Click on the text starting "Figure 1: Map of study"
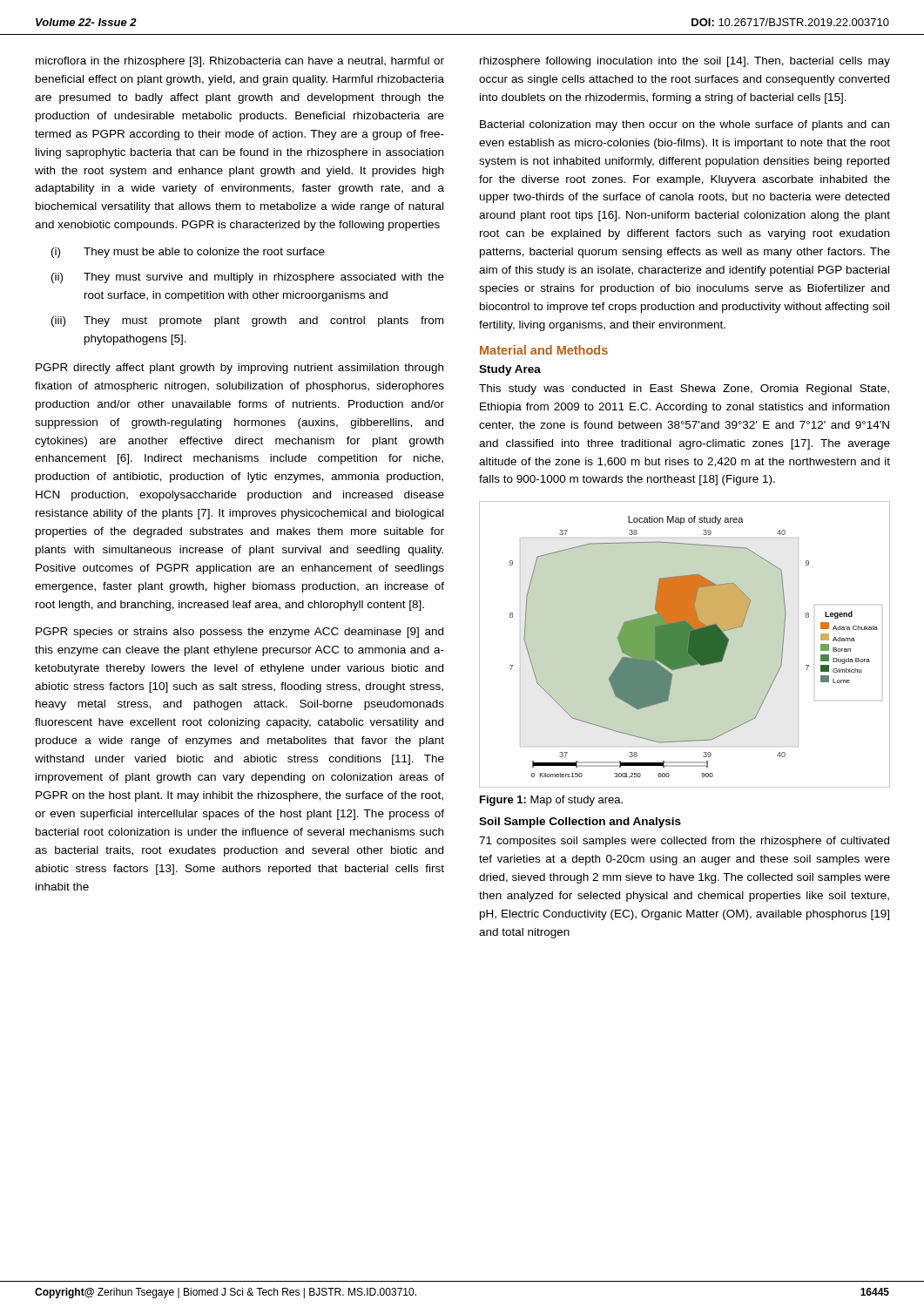Image resolution: width=924 pixels, height=1307 pixels. tap(551, 800)
